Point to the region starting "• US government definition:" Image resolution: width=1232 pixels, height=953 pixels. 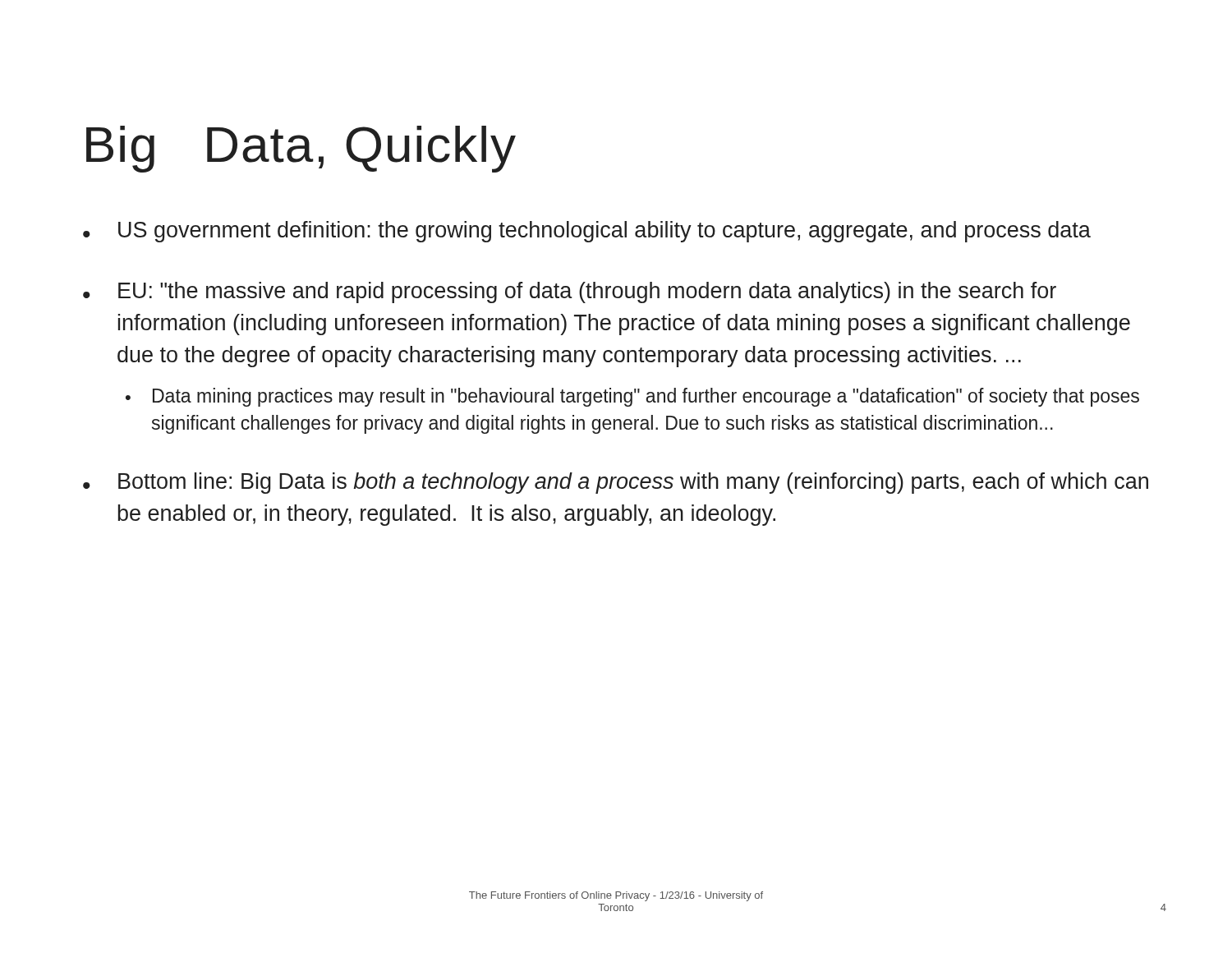pyautogui.click(x=616, y=233)
